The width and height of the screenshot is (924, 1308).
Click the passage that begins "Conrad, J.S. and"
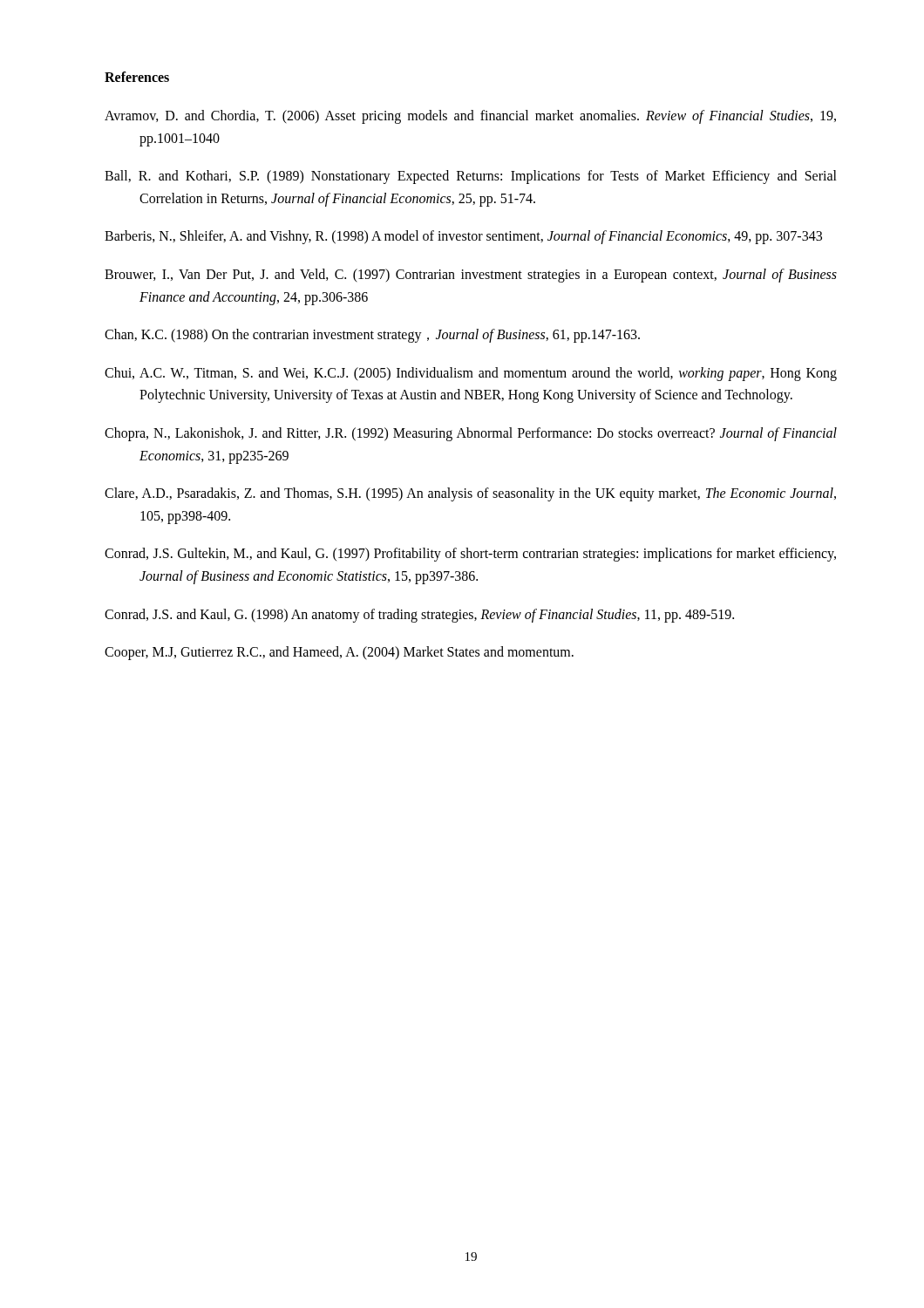(420, 614)
